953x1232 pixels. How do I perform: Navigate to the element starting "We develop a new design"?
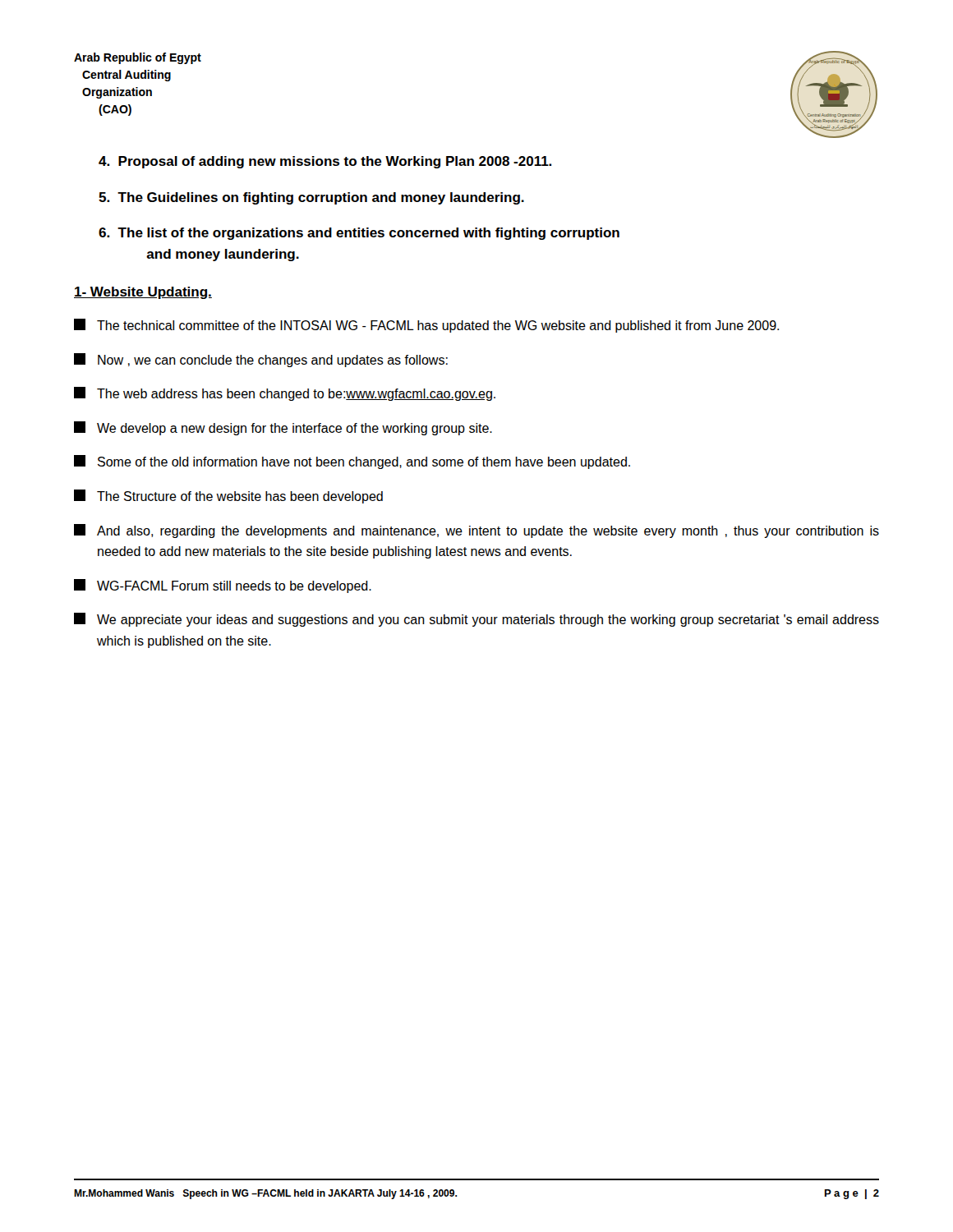[x=476, y=428]
